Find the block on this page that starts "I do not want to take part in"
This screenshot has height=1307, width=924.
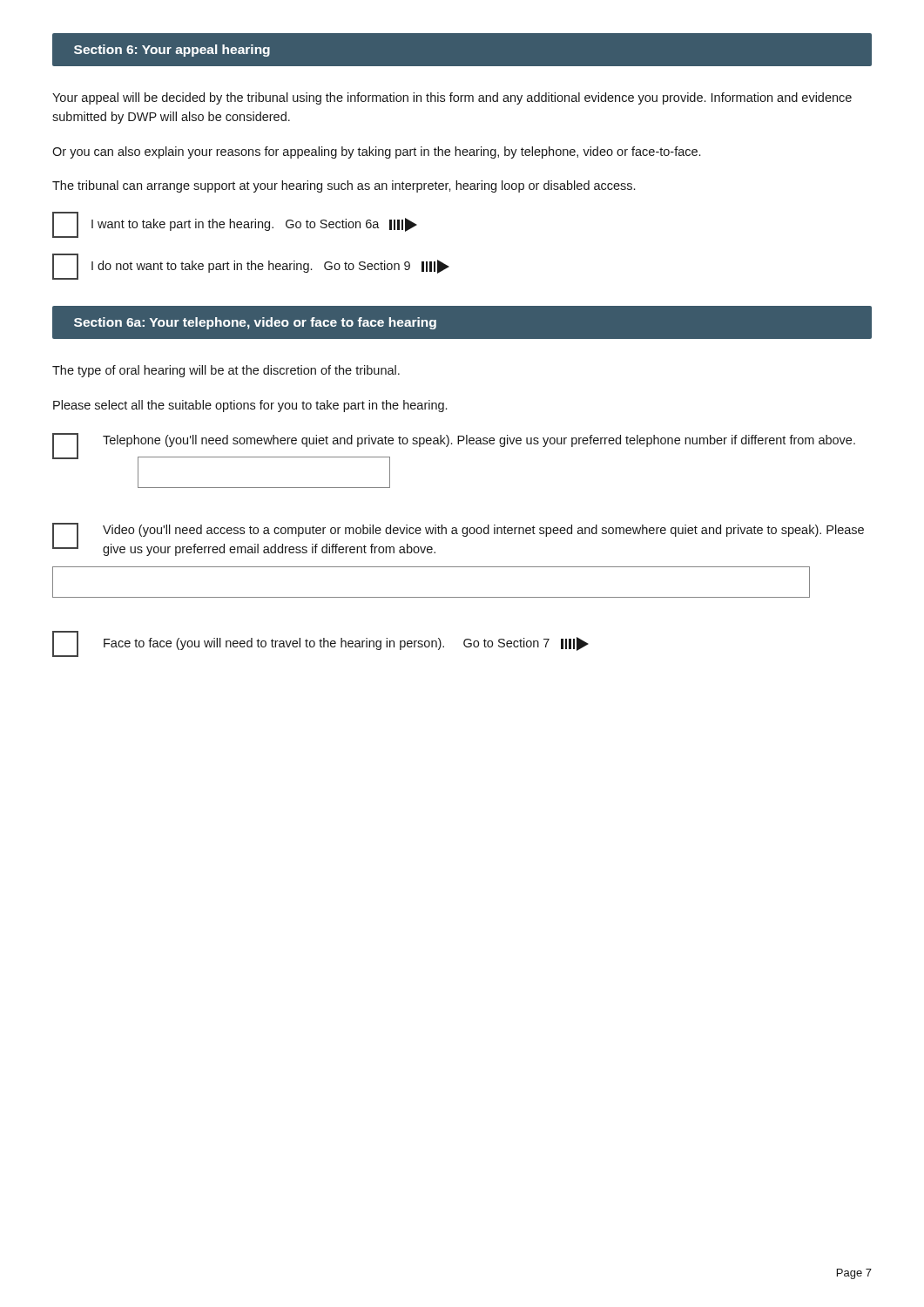click(253, 267)
